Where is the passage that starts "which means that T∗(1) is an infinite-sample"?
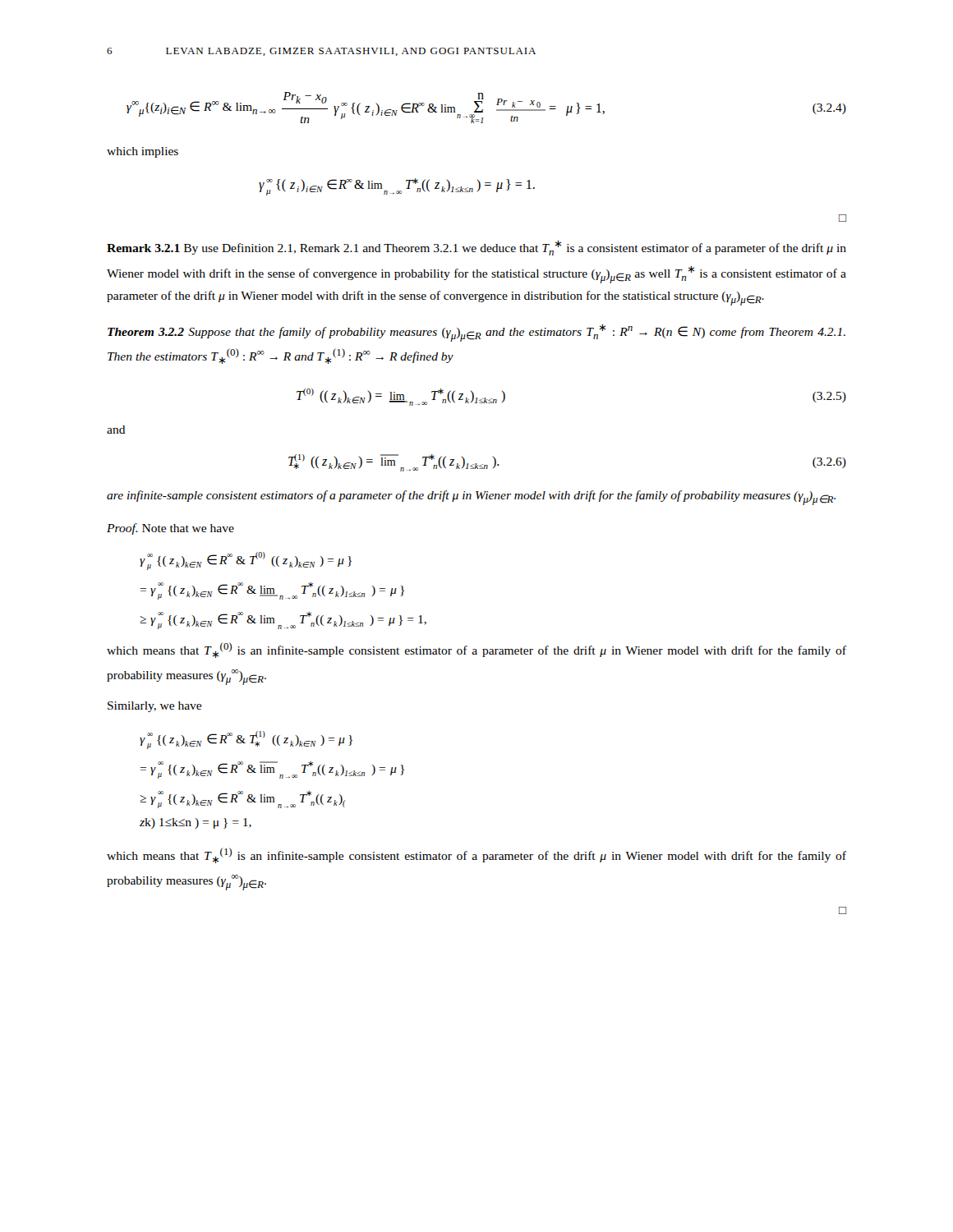This screenshot has height=1232, width=953. pyautogui.click(x=476, y=868)
